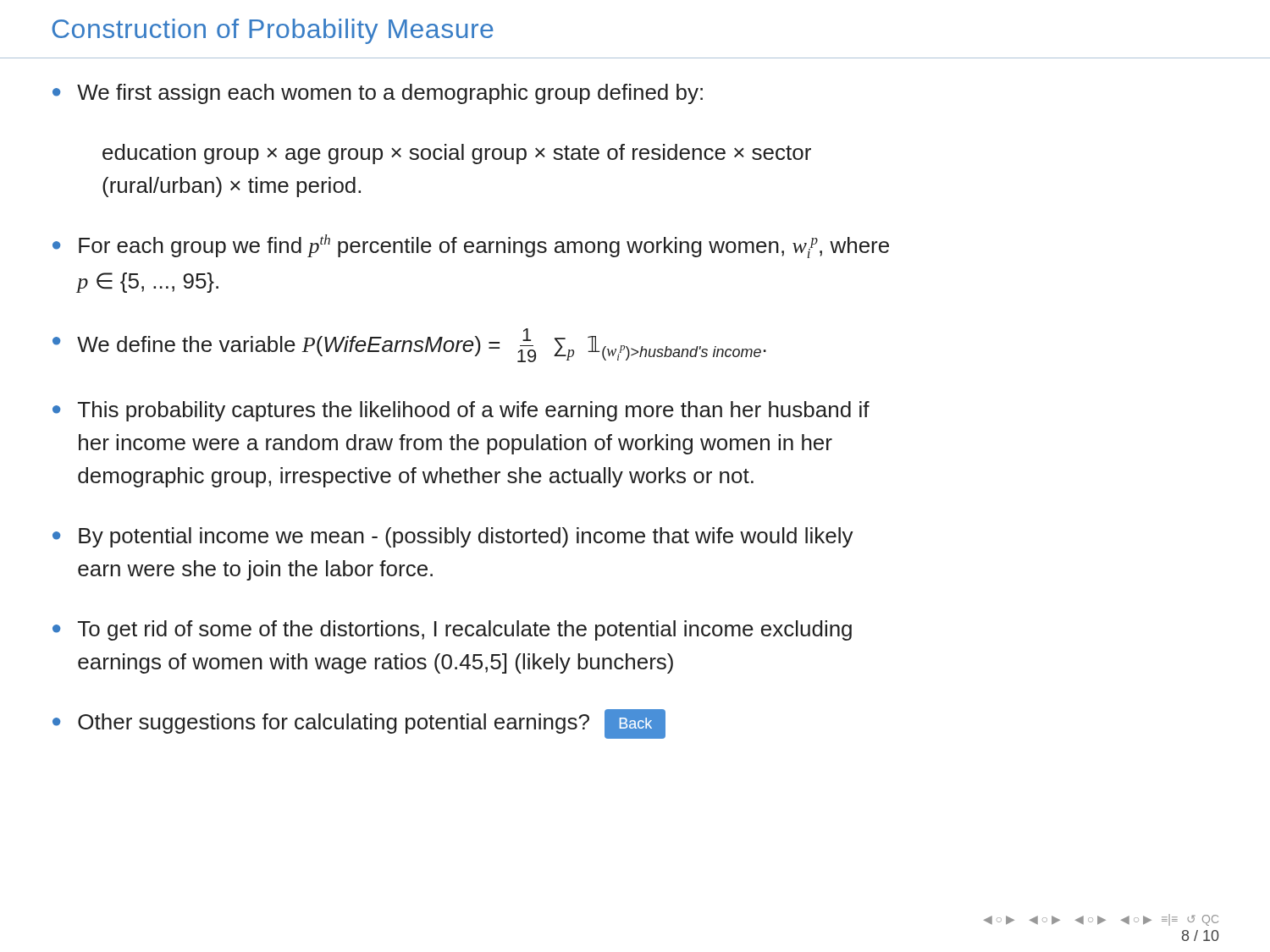The width and height of the screenshot is (1270, 952).
Task: Point to the block starting "● This probability captures the"
Action: point(460,443)
